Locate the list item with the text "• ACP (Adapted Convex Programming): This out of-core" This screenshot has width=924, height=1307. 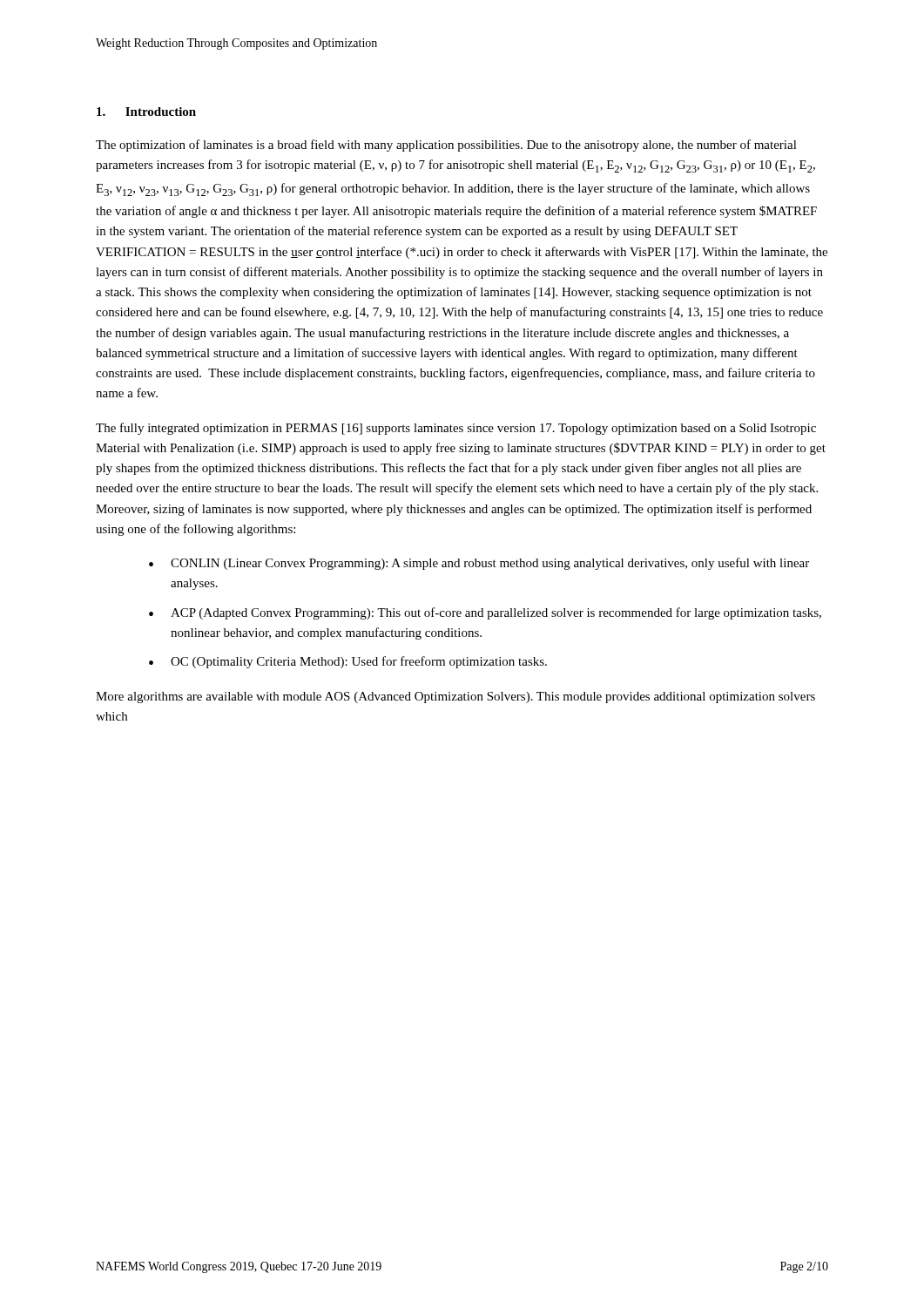click(488, 623)
